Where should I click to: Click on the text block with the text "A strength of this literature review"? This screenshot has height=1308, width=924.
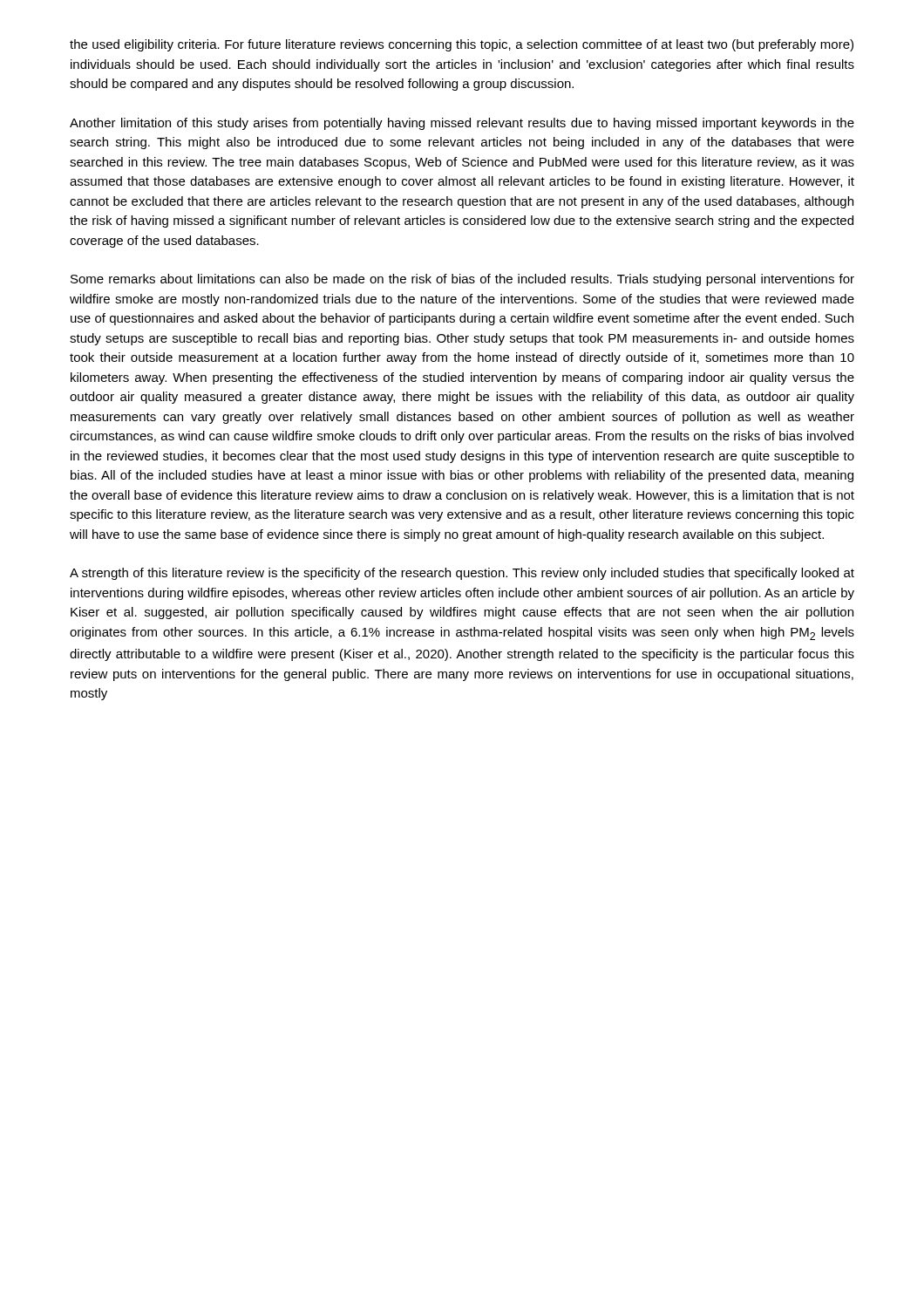[x=462, y=633]
